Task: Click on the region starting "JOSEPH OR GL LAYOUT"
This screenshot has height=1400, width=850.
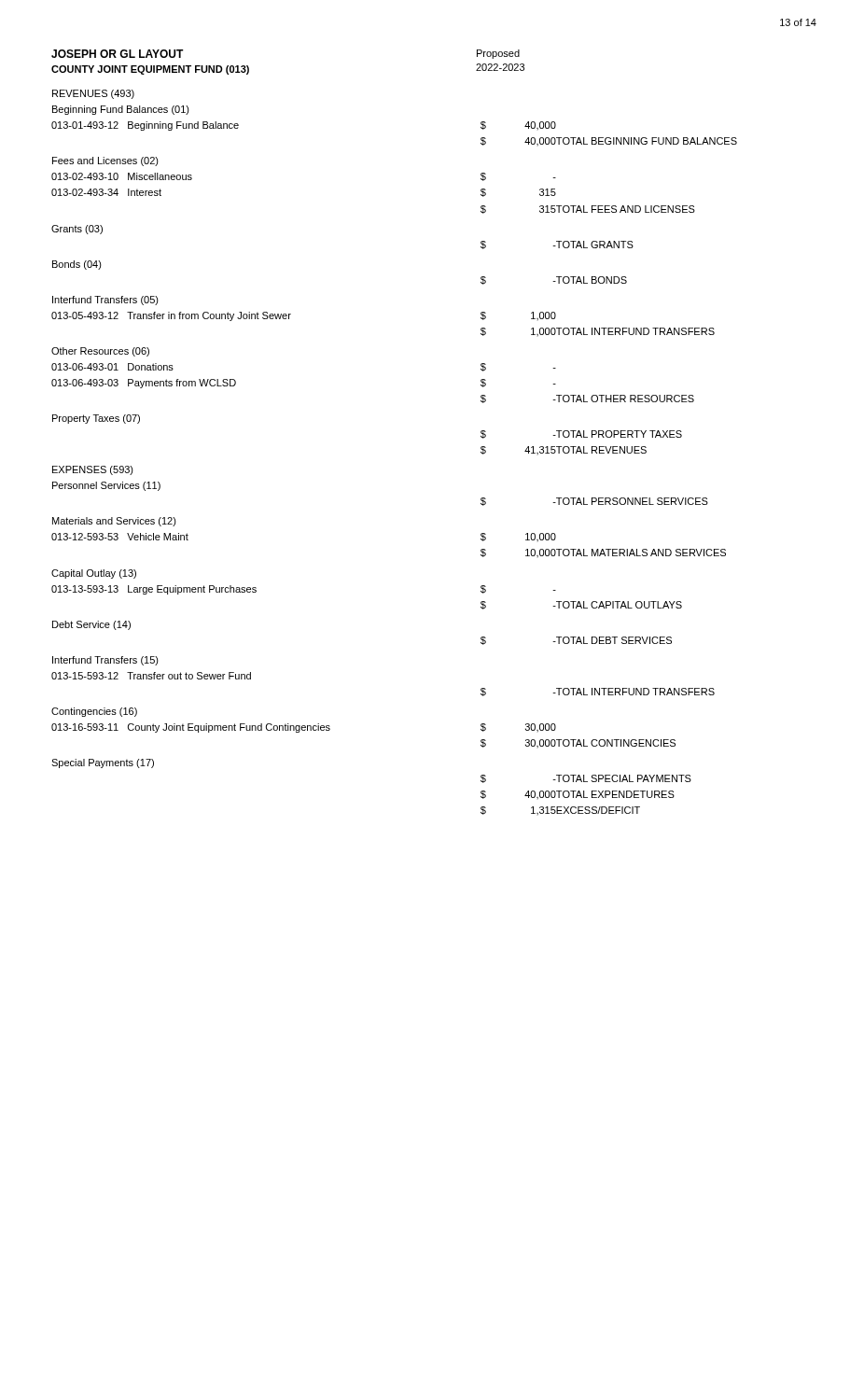Action: (x=117, y=54)
